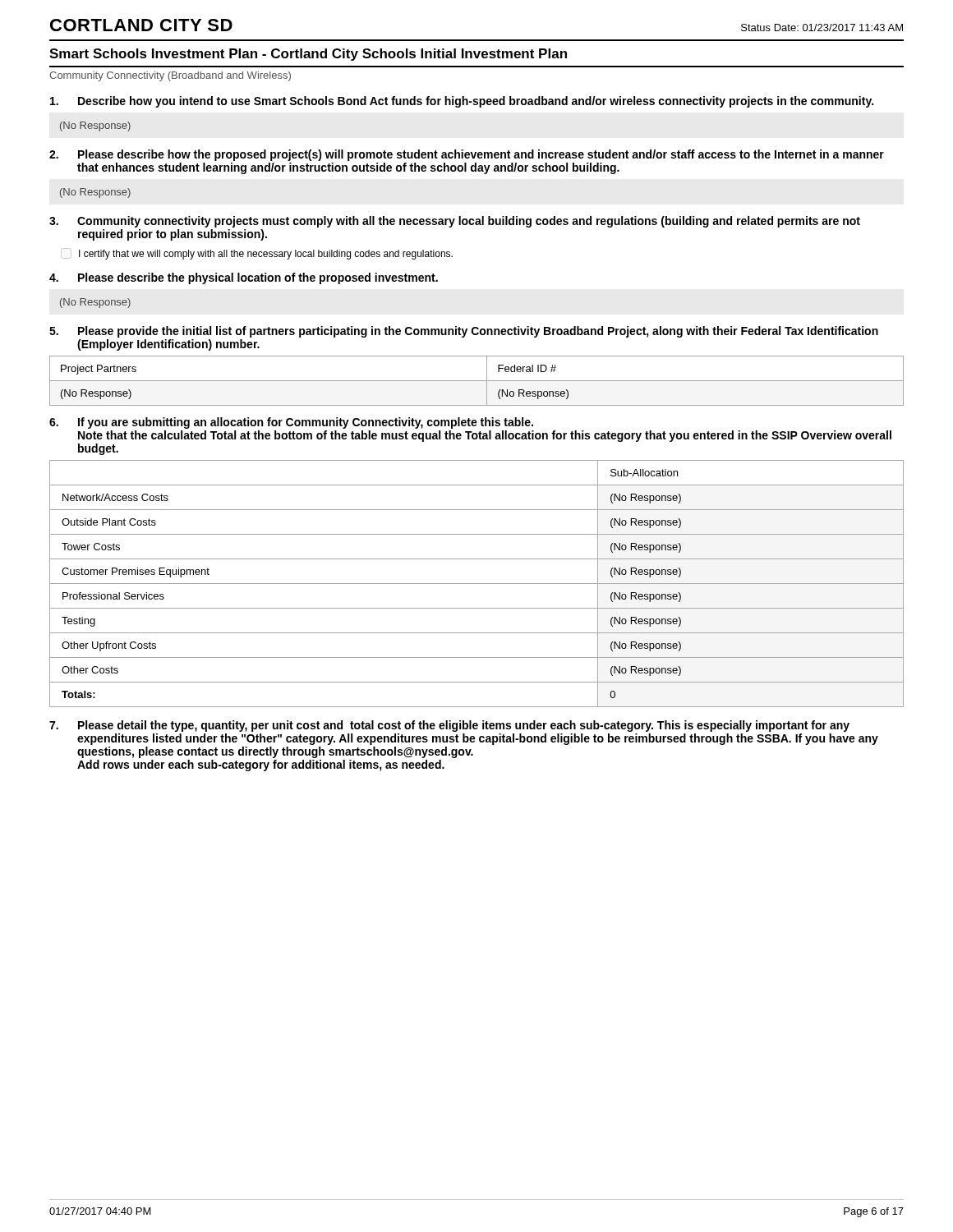Click on the table containing "Other Costs"
The image size is (953, 1232).
[476, 584]
